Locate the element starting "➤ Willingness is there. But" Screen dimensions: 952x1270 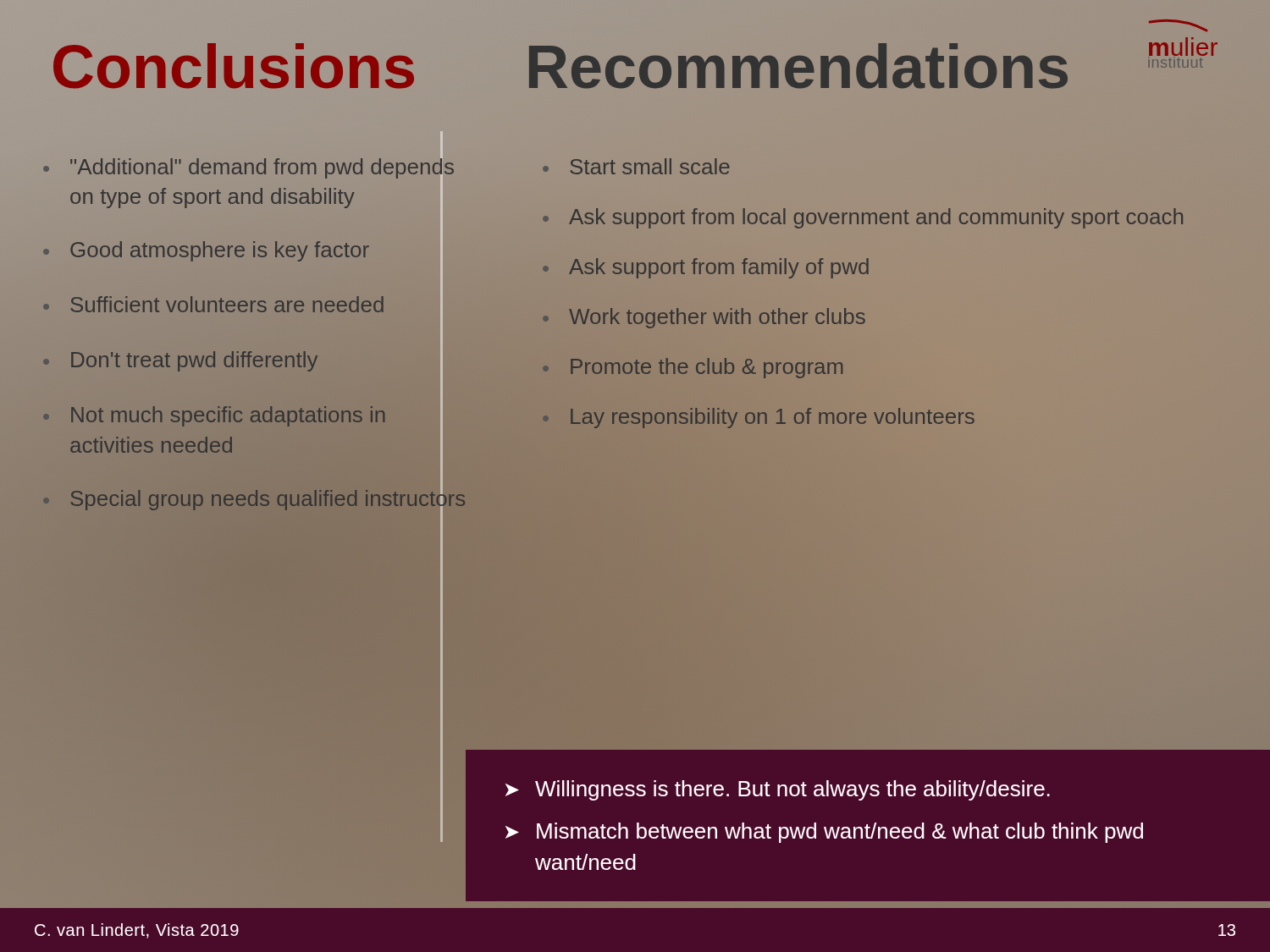777,789
